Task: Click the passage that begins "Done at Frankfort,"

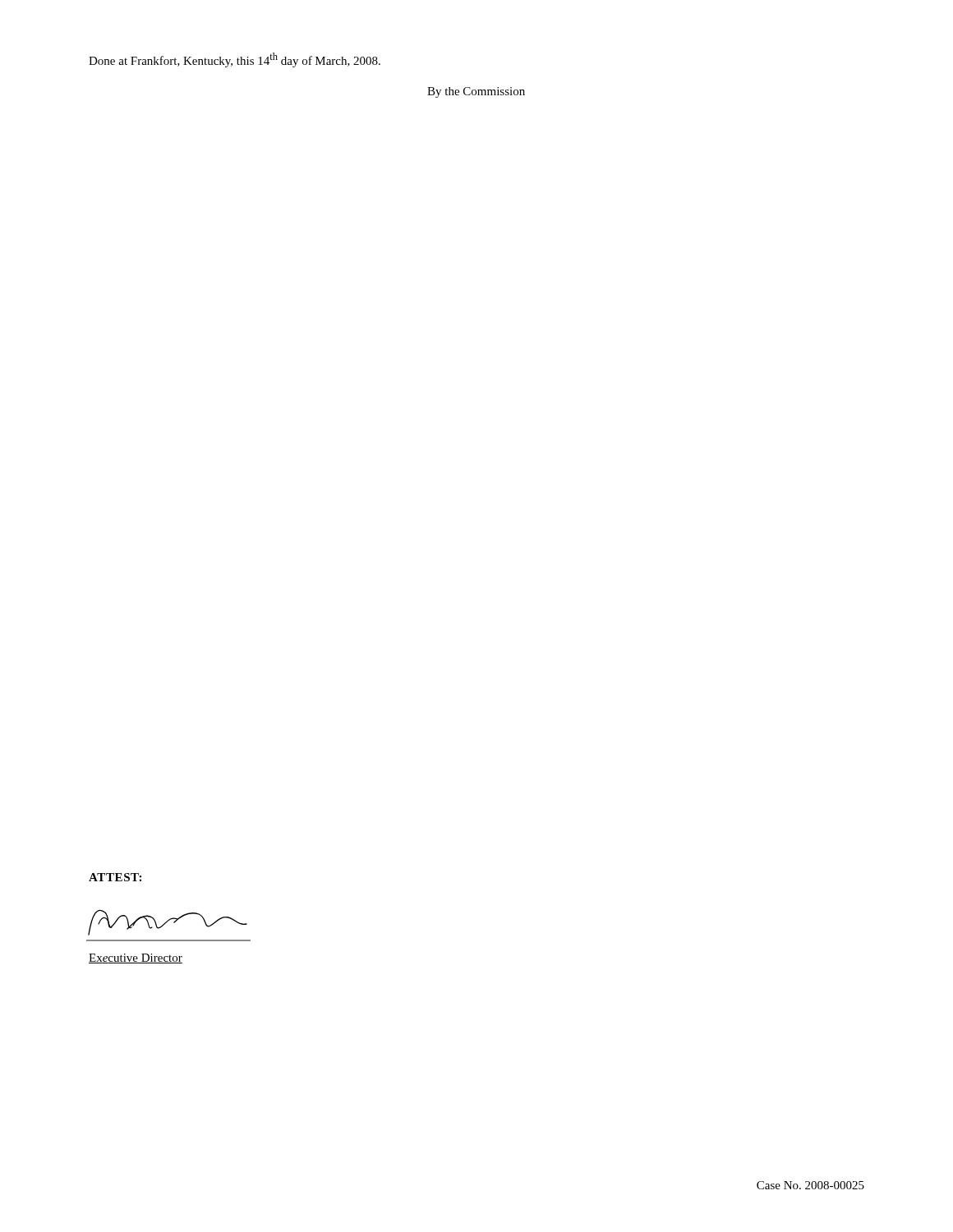Action: pyautogui.click(x=235, y=59)
